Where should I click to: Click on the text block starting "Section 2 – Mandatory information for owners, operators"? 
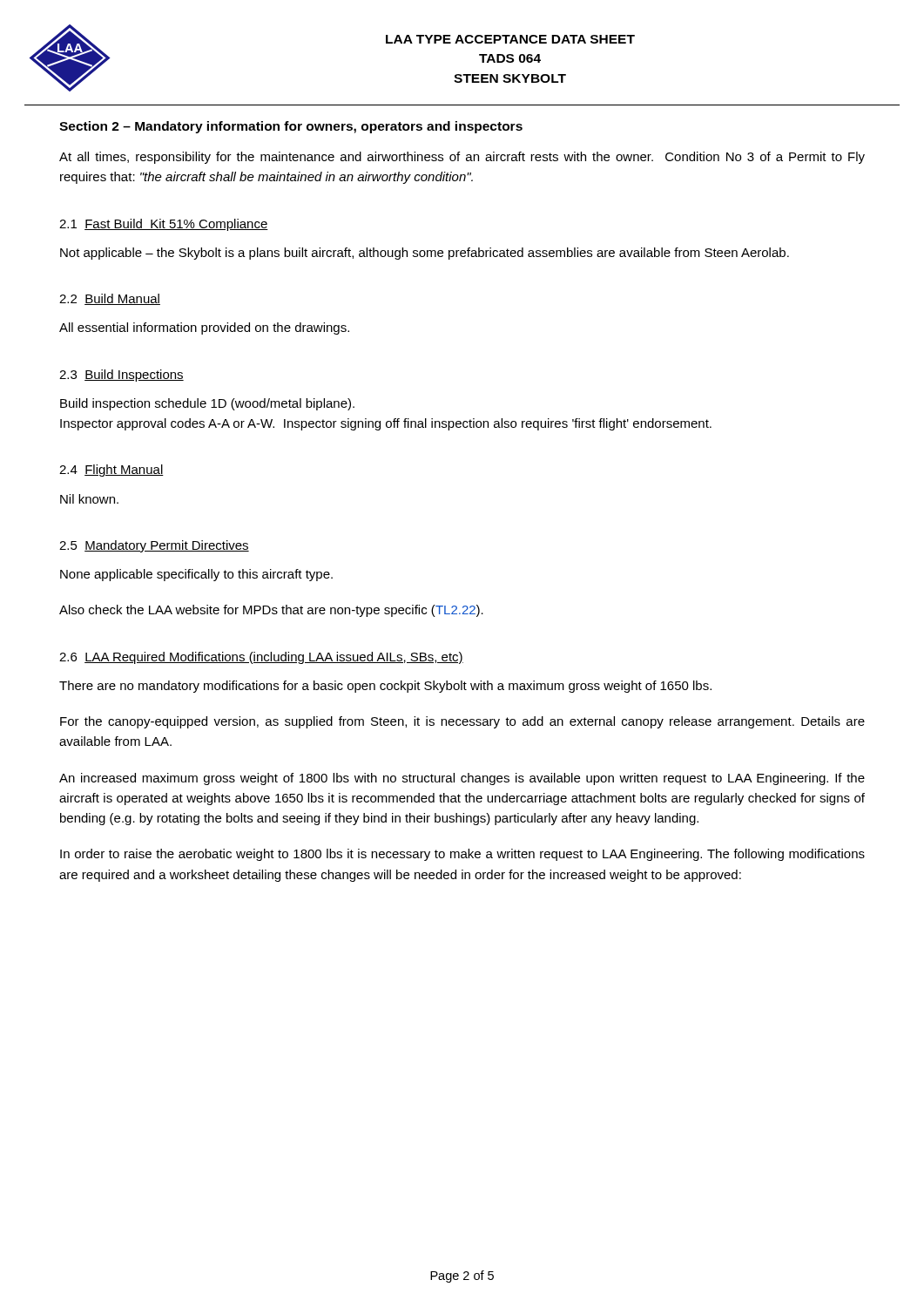[x=291, y=126]
